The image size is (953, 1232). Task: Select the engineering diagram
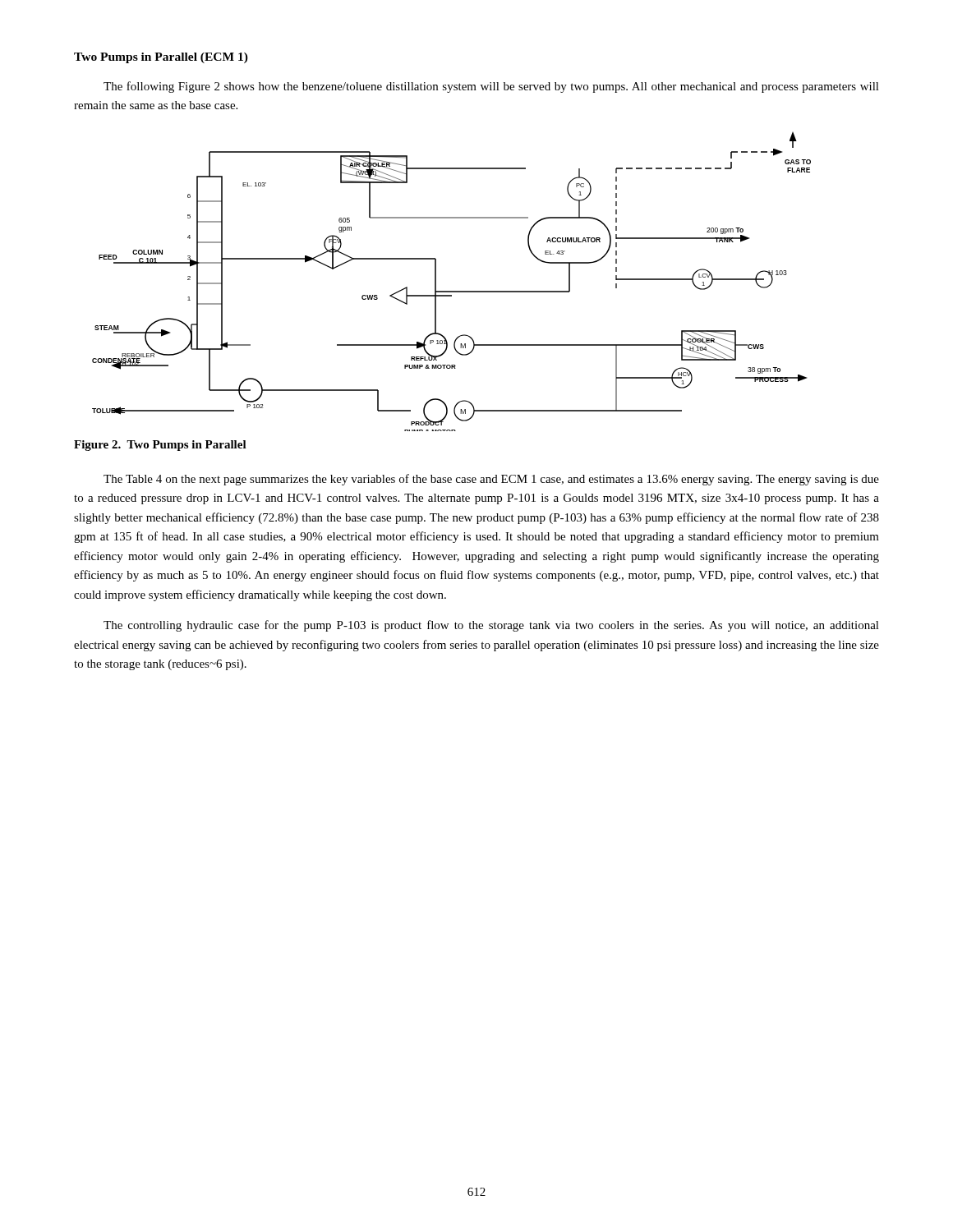(x=476, y=280)
